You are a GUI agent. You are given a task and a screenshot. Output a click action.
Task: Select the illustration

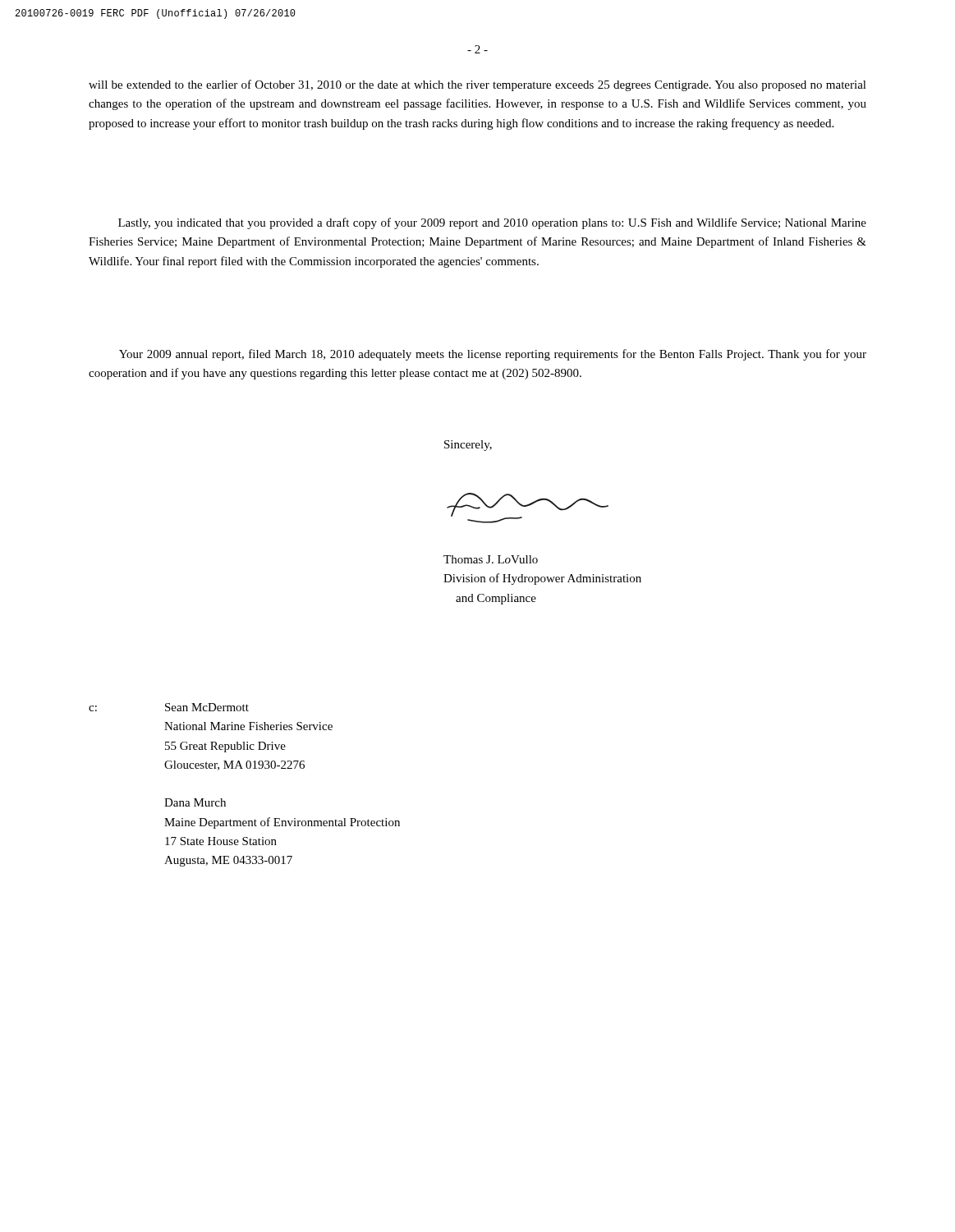[x=616, y=504]
